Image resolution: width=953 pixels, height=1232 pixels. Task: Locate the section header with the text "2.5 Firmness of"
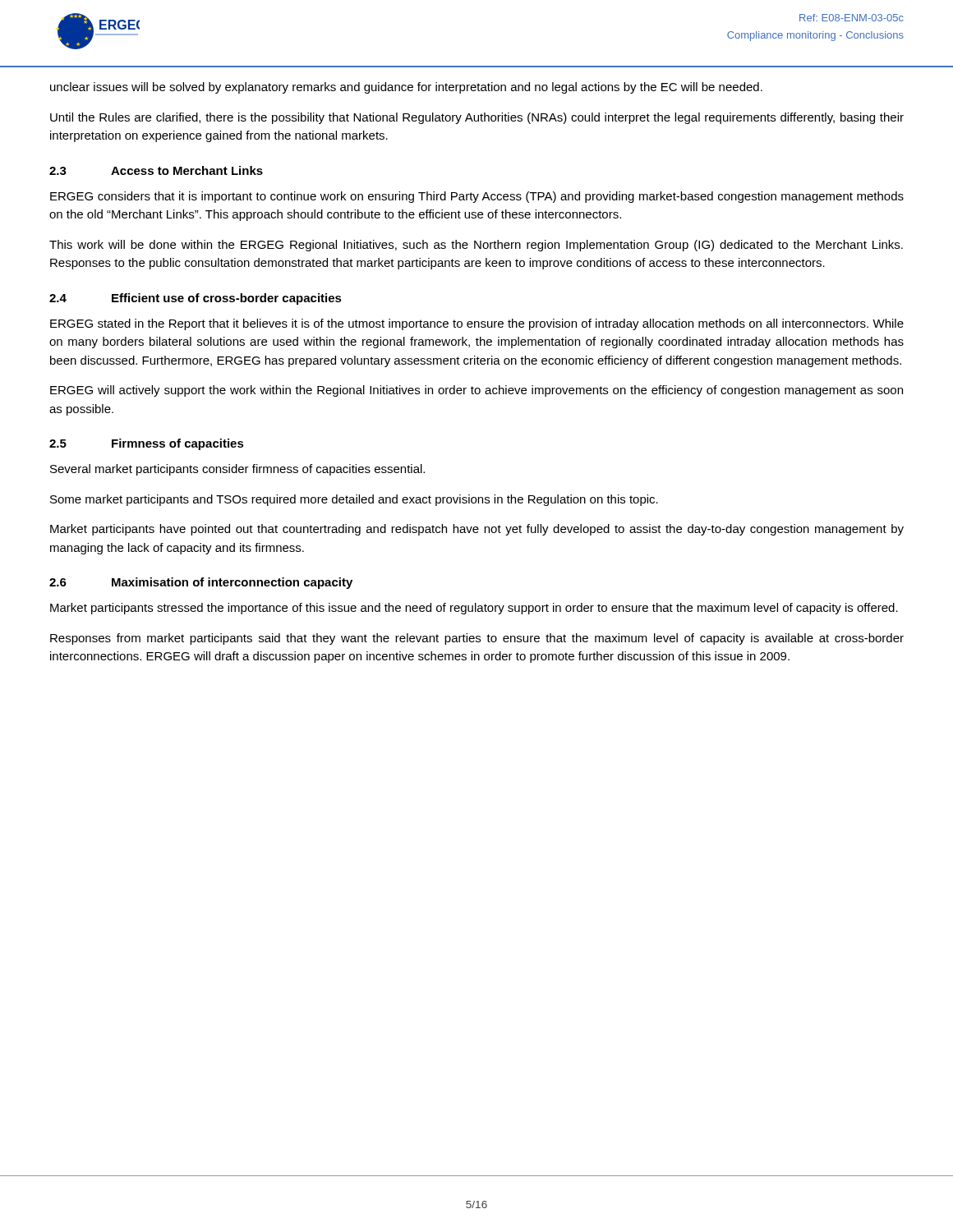(x=147, y=443)
